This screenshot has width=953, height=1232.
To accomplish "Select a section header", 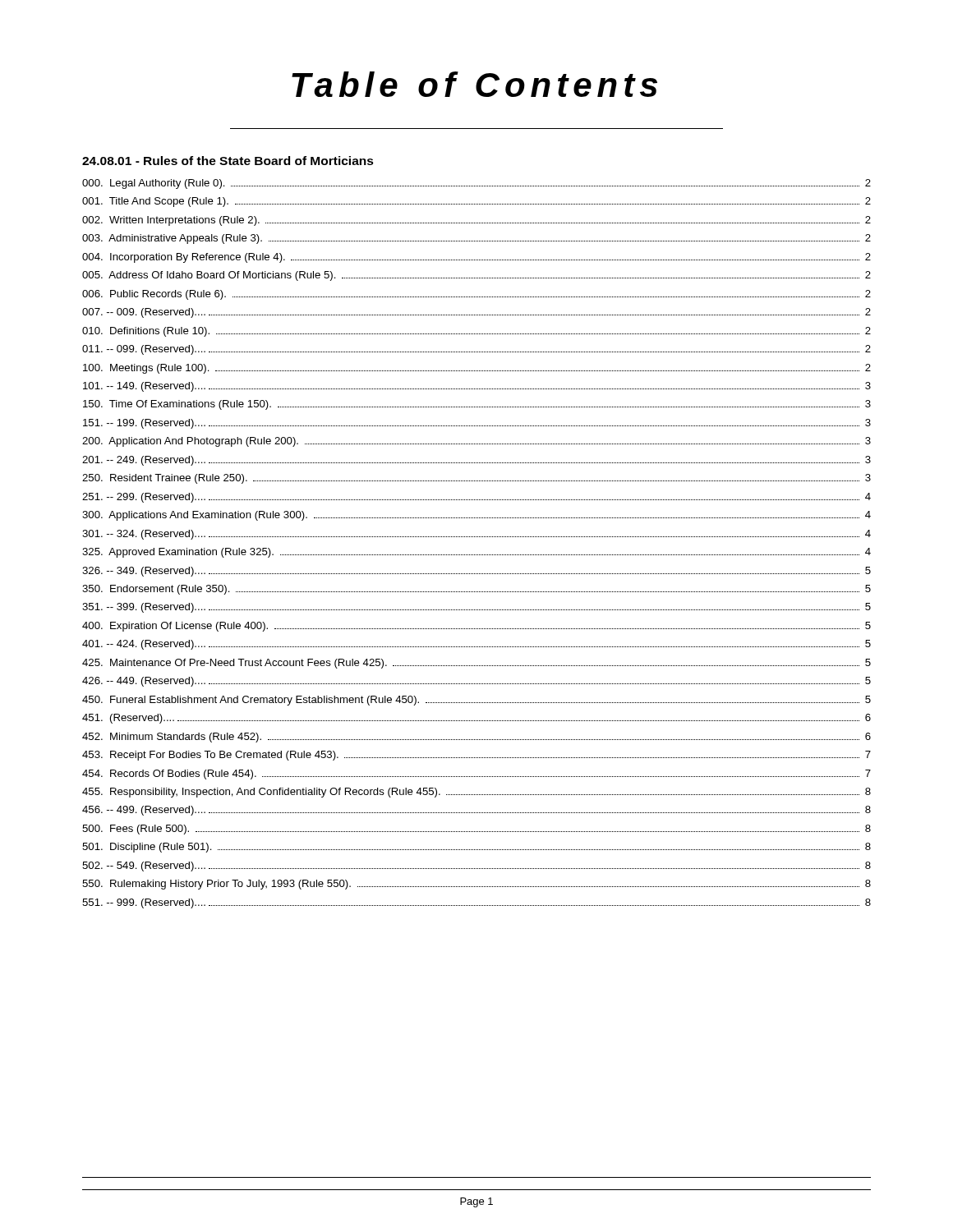I will click(228, 161).
